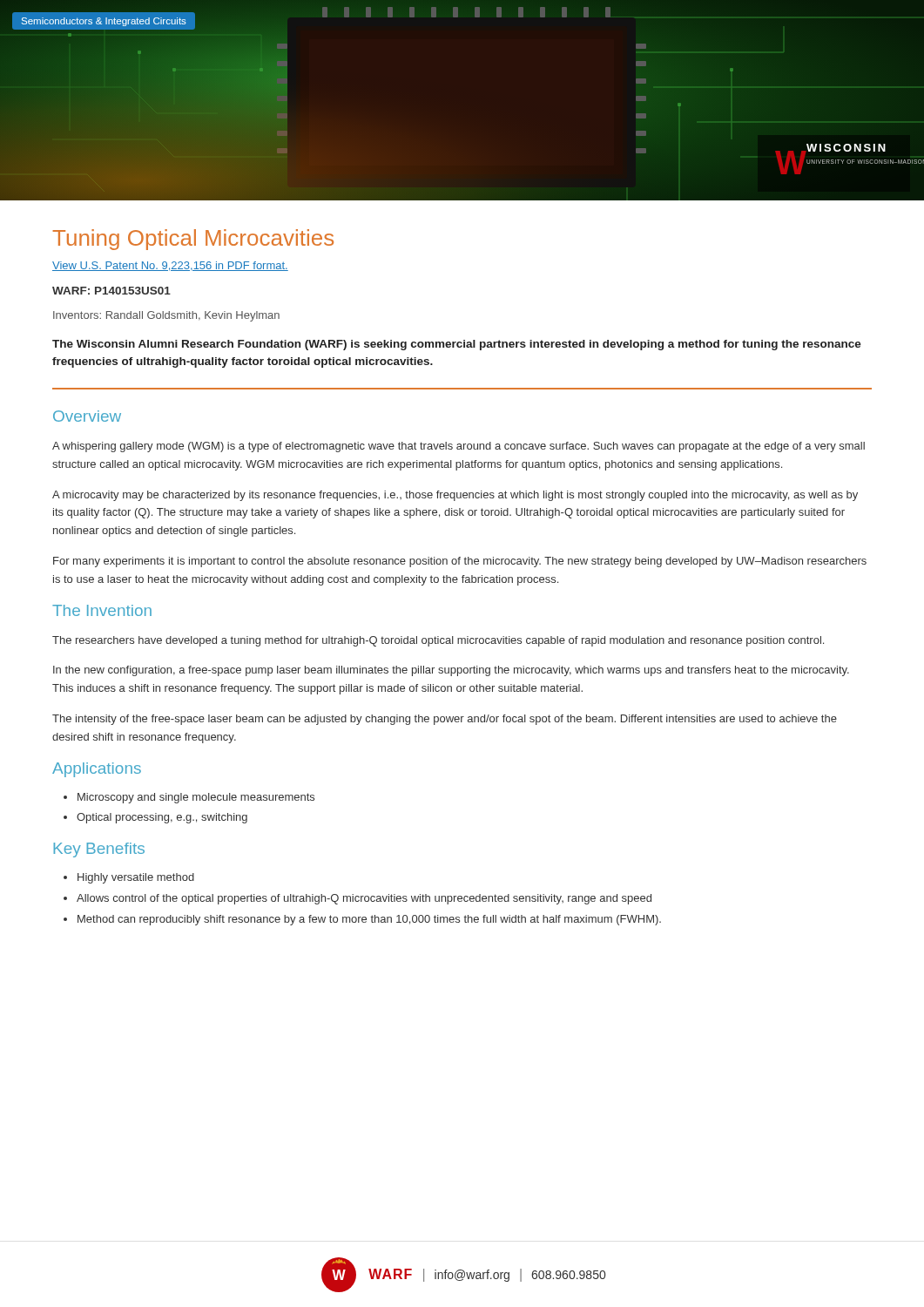Image resolution: width=924 pixels, height=1307 pixels.
Task: Select the text starting "Microscopy and single molecule"
Action: coord(196,796)
